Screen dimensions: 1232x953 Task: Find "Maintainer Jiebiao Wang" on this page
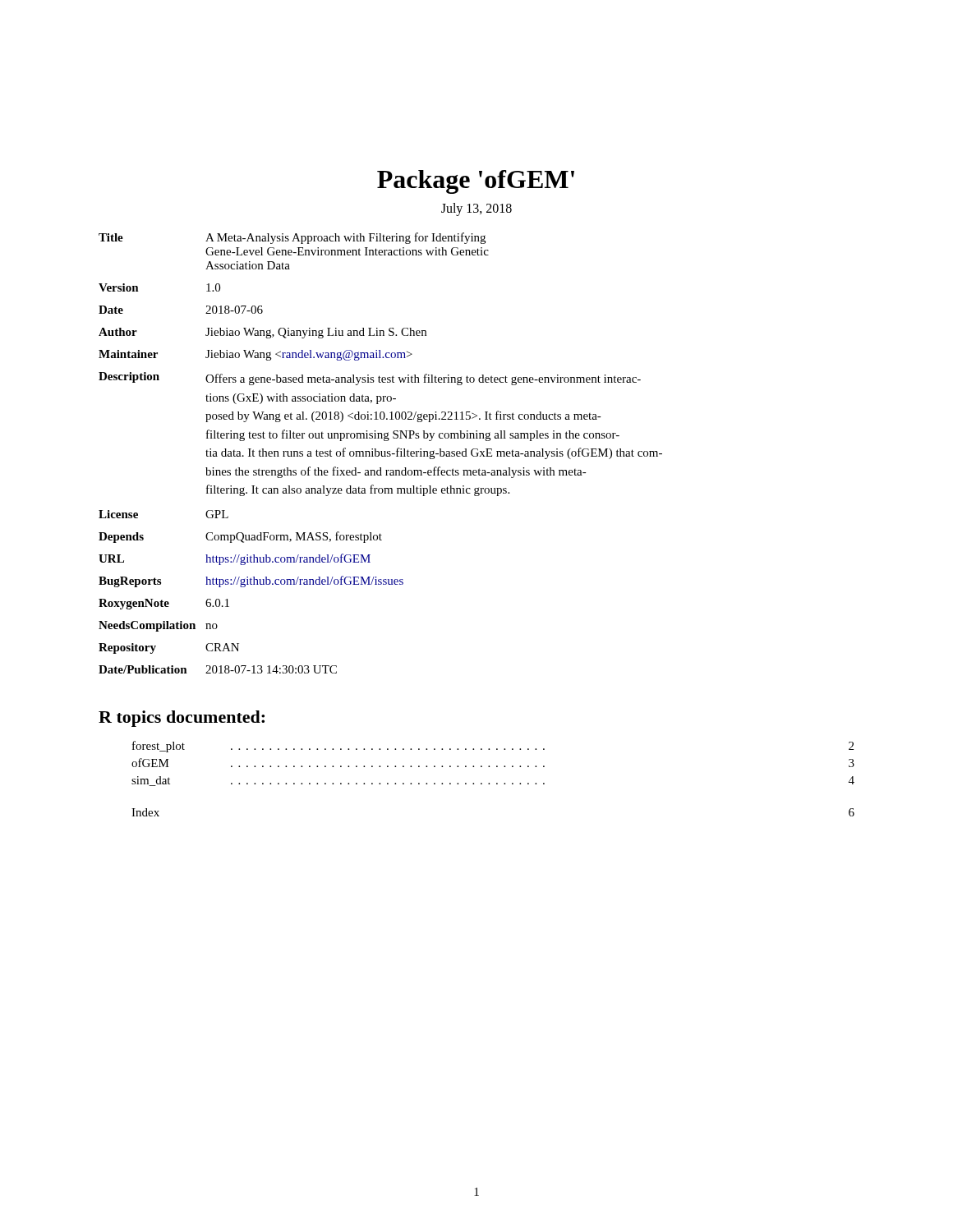tap(256, 355)
